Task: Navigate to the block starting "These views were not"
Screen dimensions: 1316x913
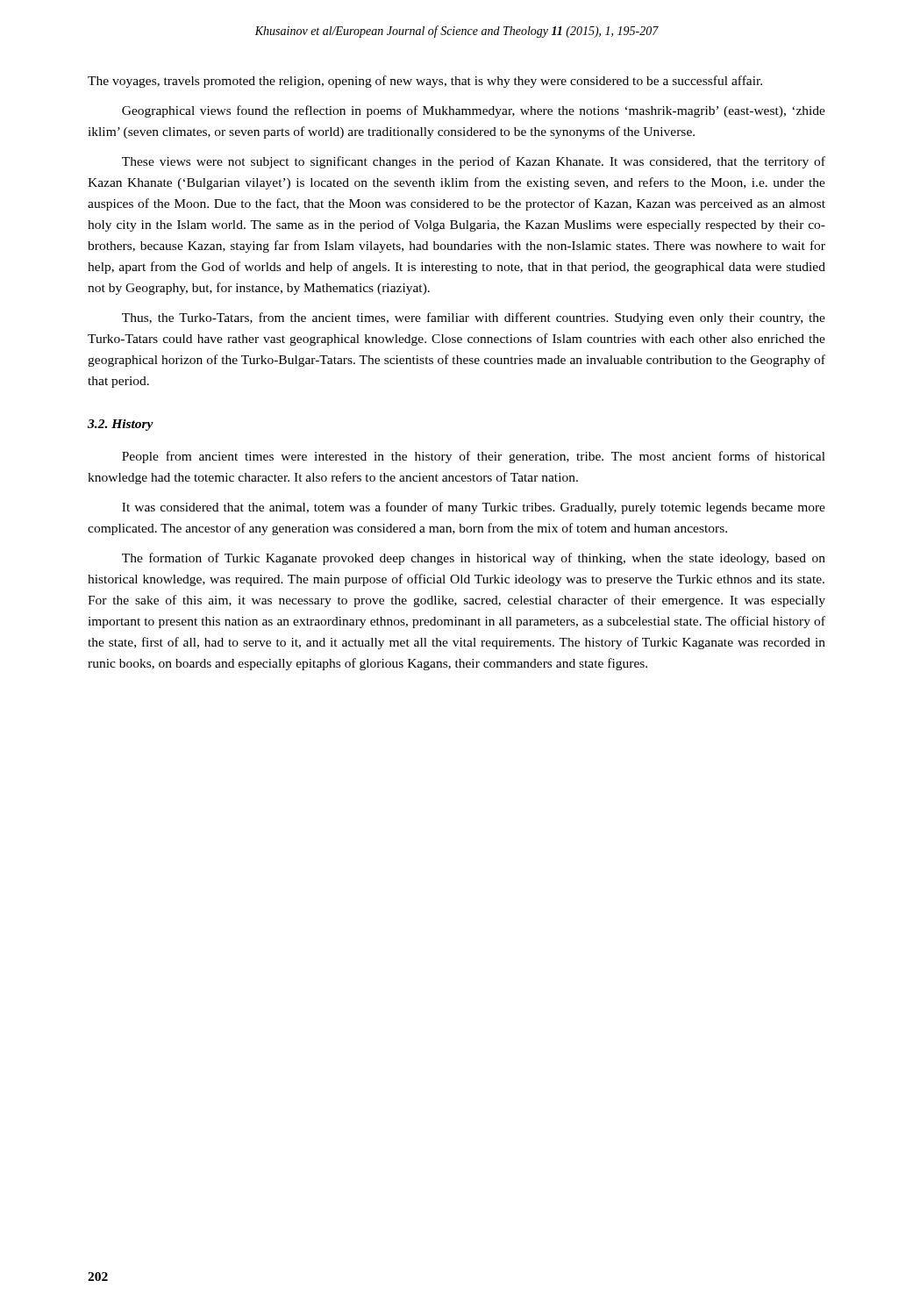Action: [x=456, y=225]
